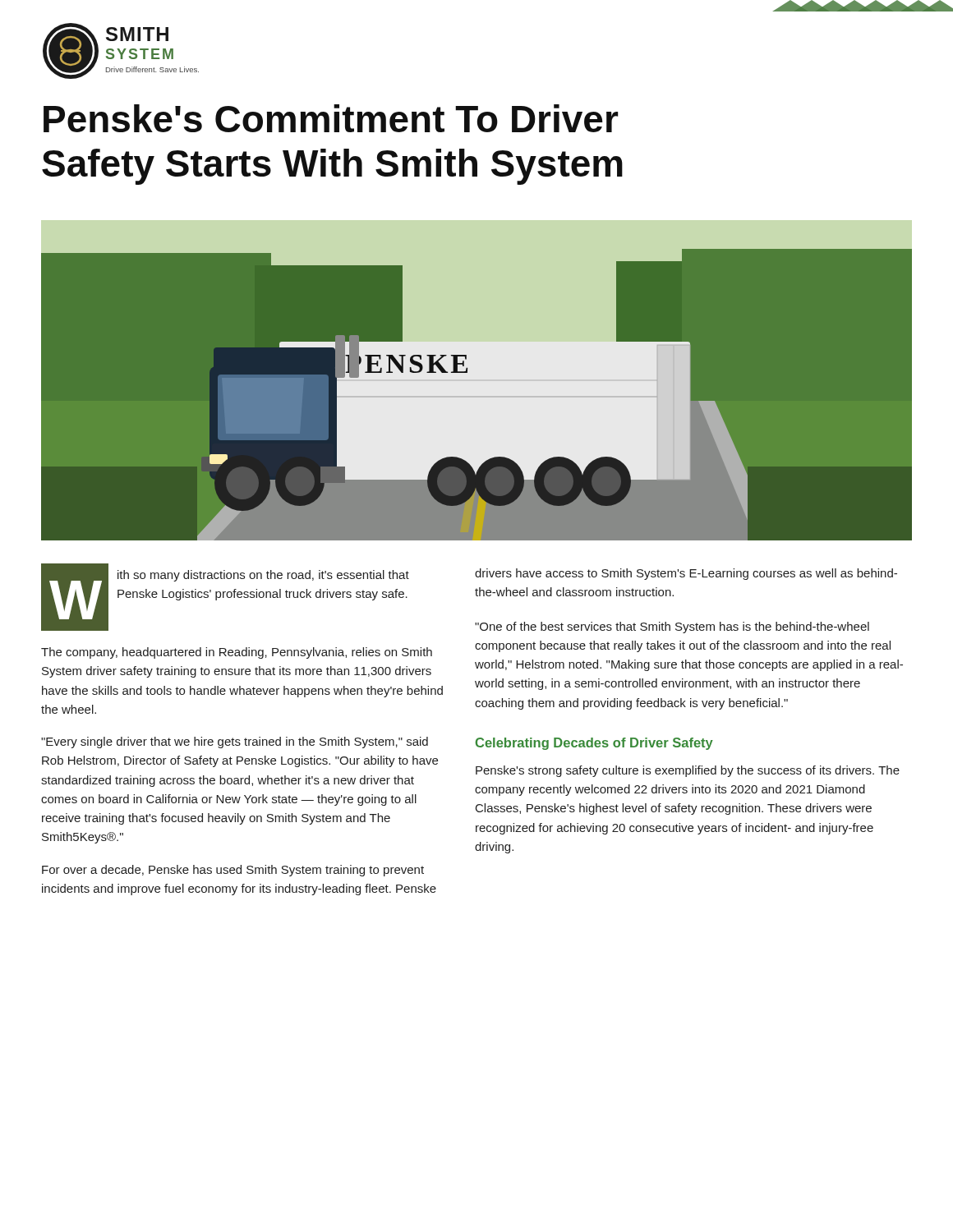953x1232 pixels.
Task: Select a section header
Action: (x=594, y=742)
